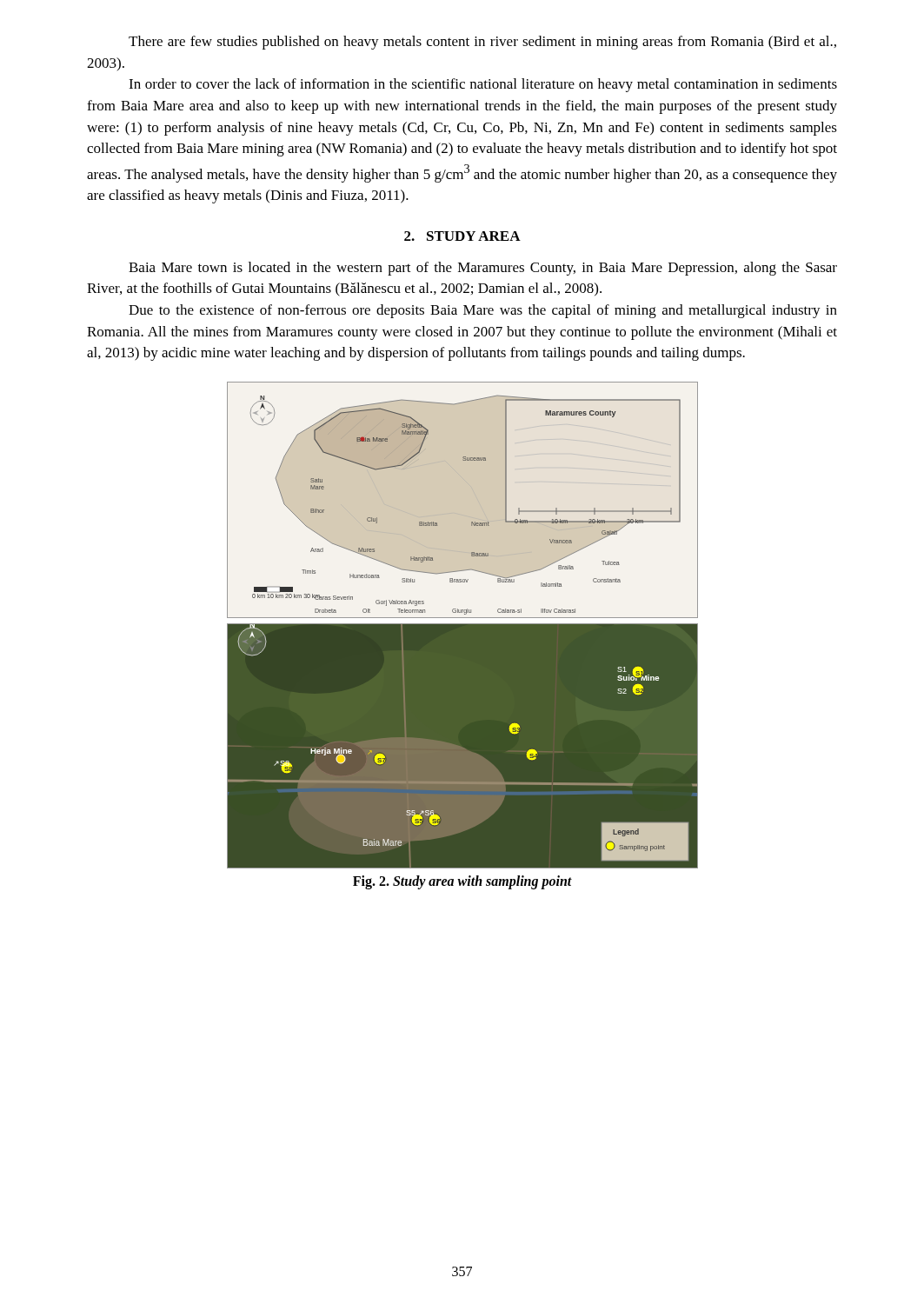Screen dimensions: 1304x924
Task: Select the block starting "Due to the existence"
Action: pyautogui.click(x=462, y=332)
